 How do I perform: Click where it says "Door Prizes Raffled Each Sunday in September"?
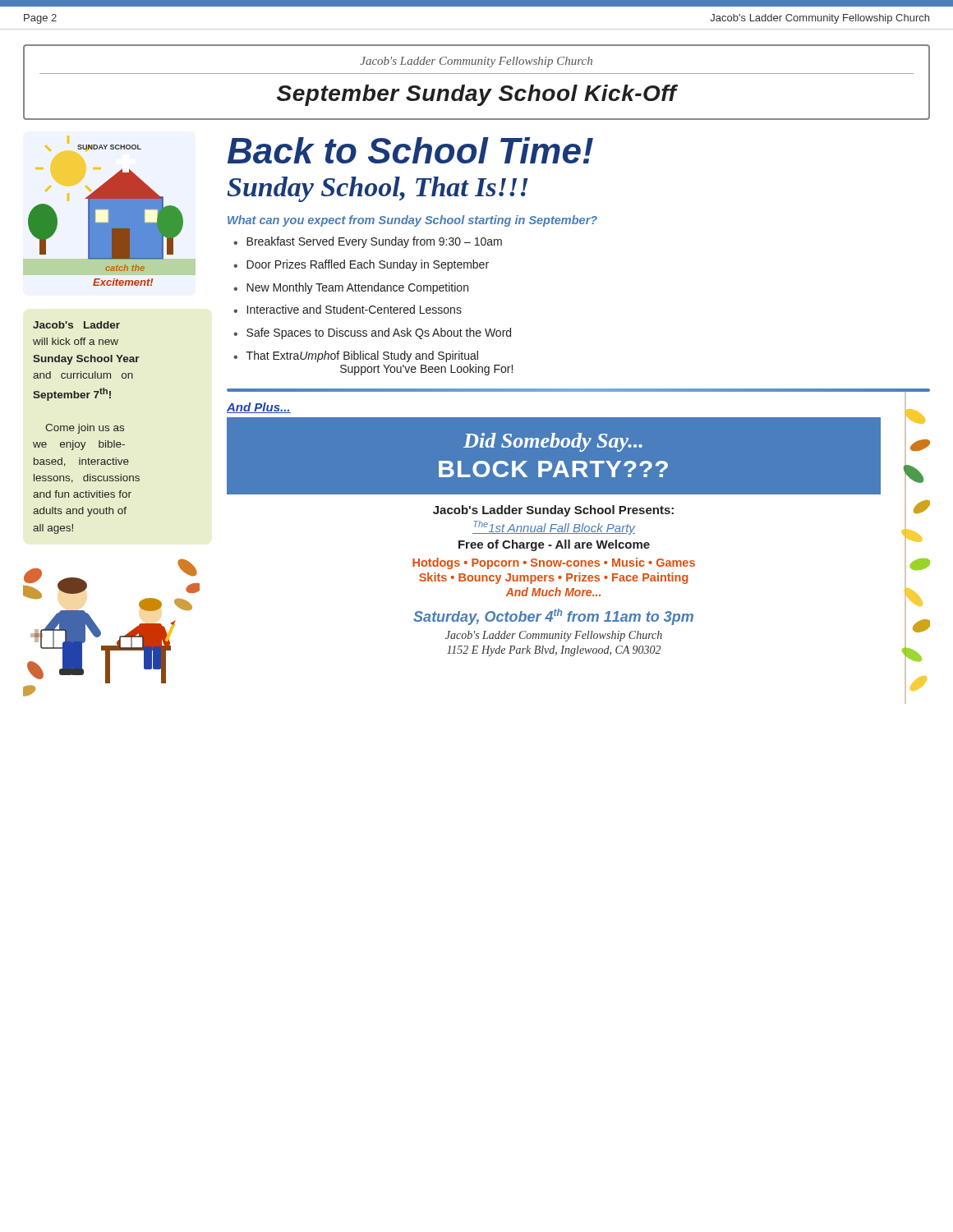pyautogui.click(x=368, y=264)
